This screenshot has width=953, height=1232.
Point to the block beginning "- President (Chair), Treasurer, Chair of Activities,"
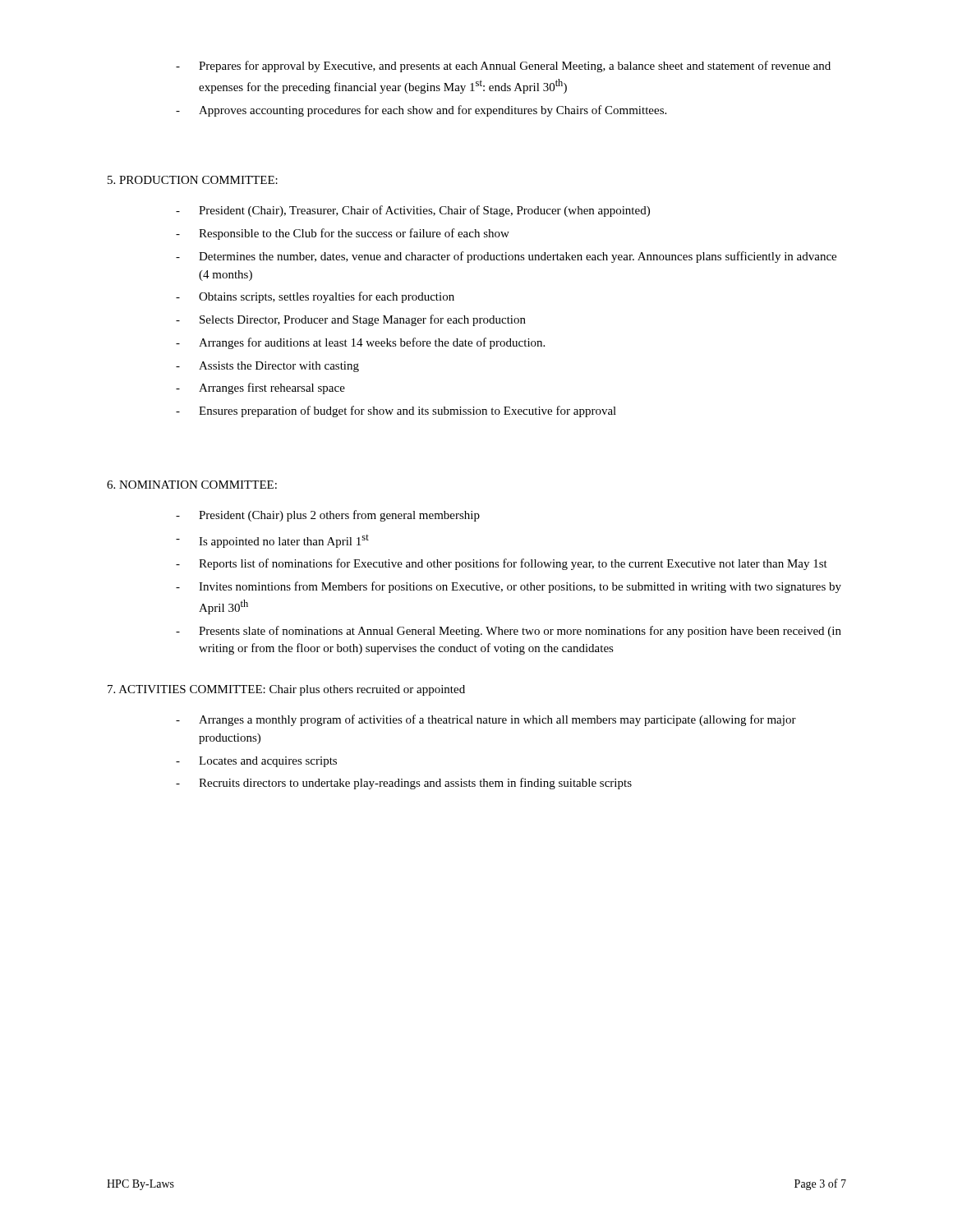point(509,211)
